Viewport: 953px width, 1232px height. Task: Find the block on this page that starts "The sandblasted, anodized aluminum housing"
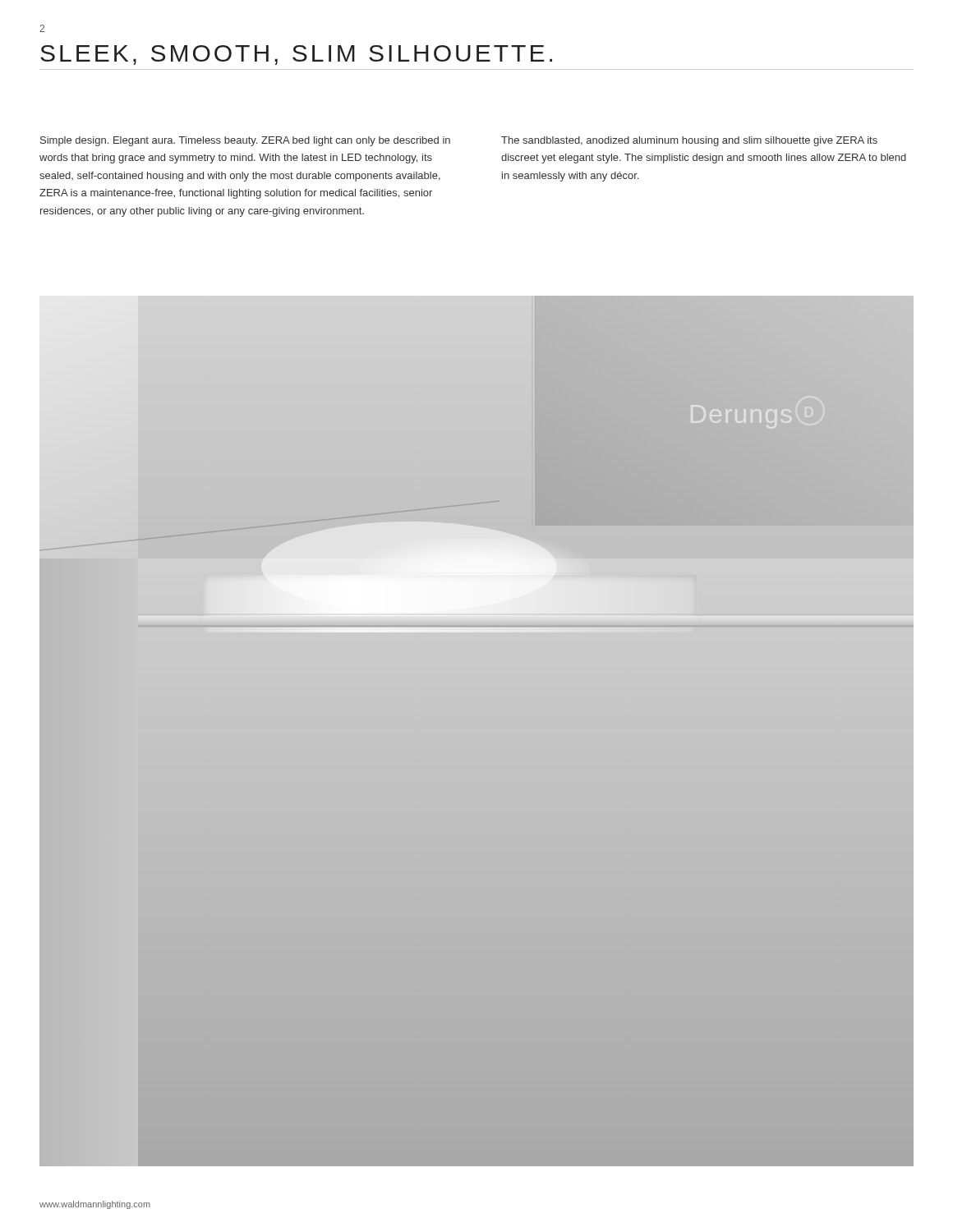[704, 158]
